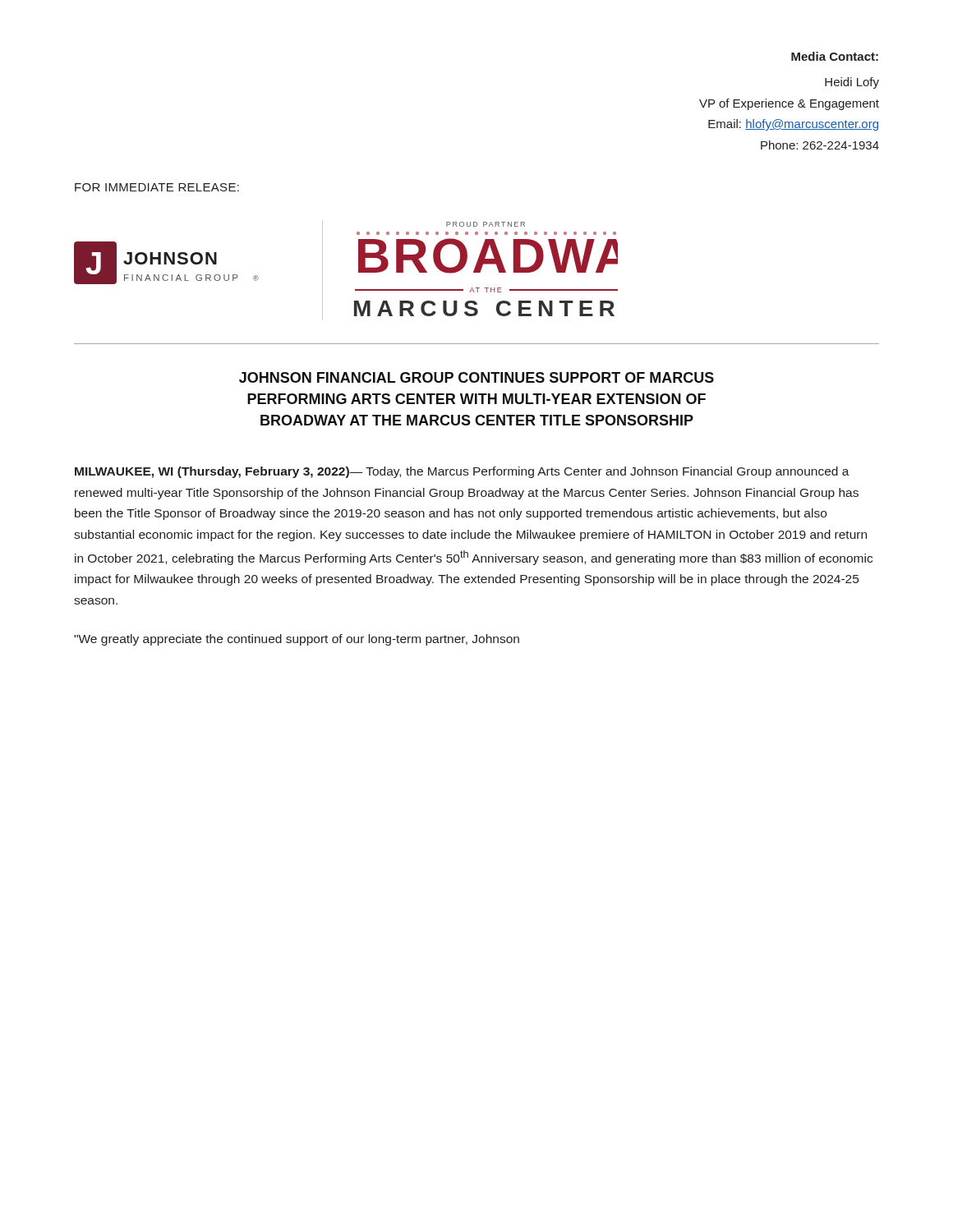
Task: Click where it says "Media Contact:"
Action: (x=835, y=56)
